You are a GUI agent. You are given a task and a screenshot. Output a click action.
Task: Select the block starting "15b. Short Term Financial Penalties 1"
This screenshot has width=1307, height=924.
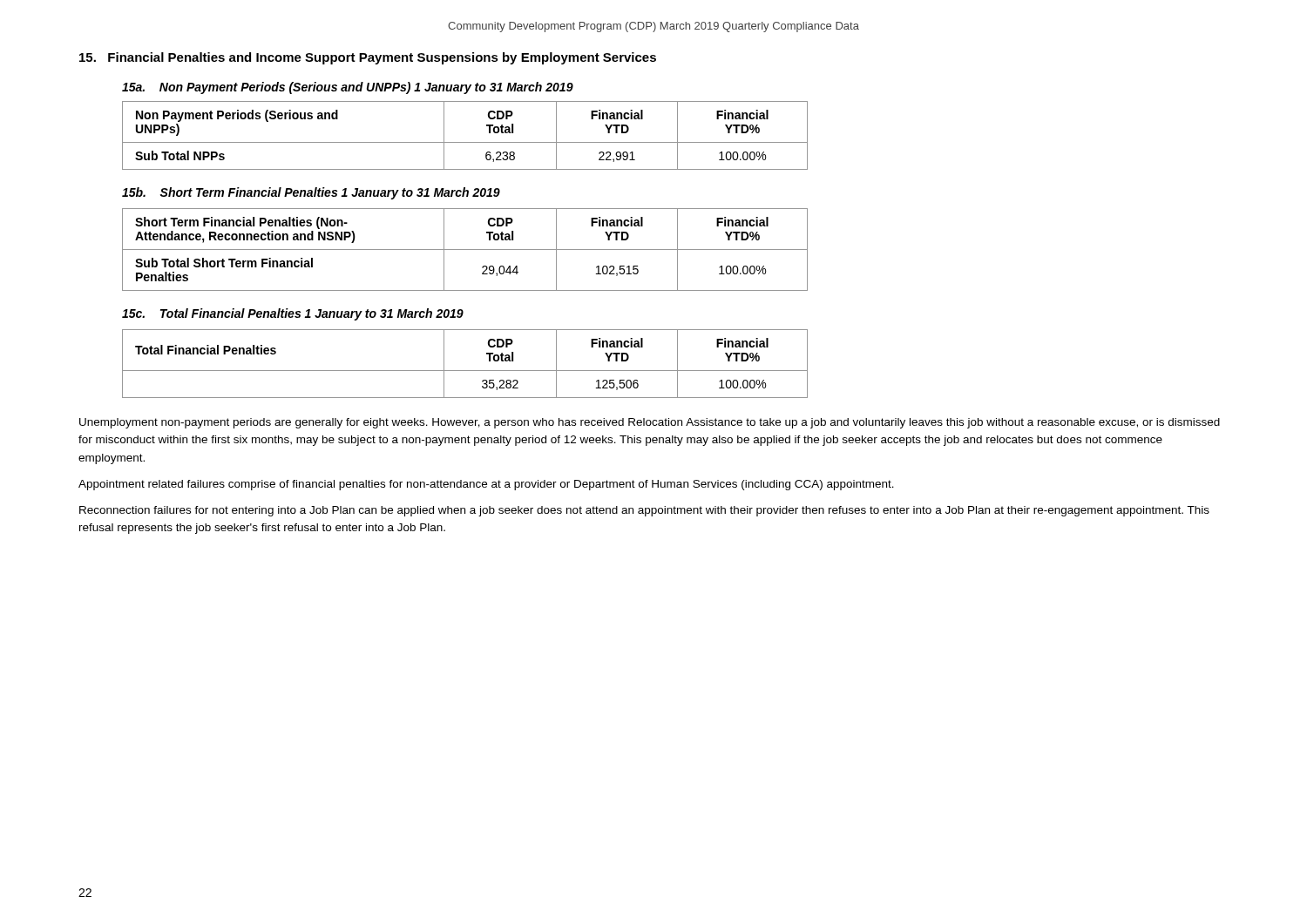coord(311,192)
